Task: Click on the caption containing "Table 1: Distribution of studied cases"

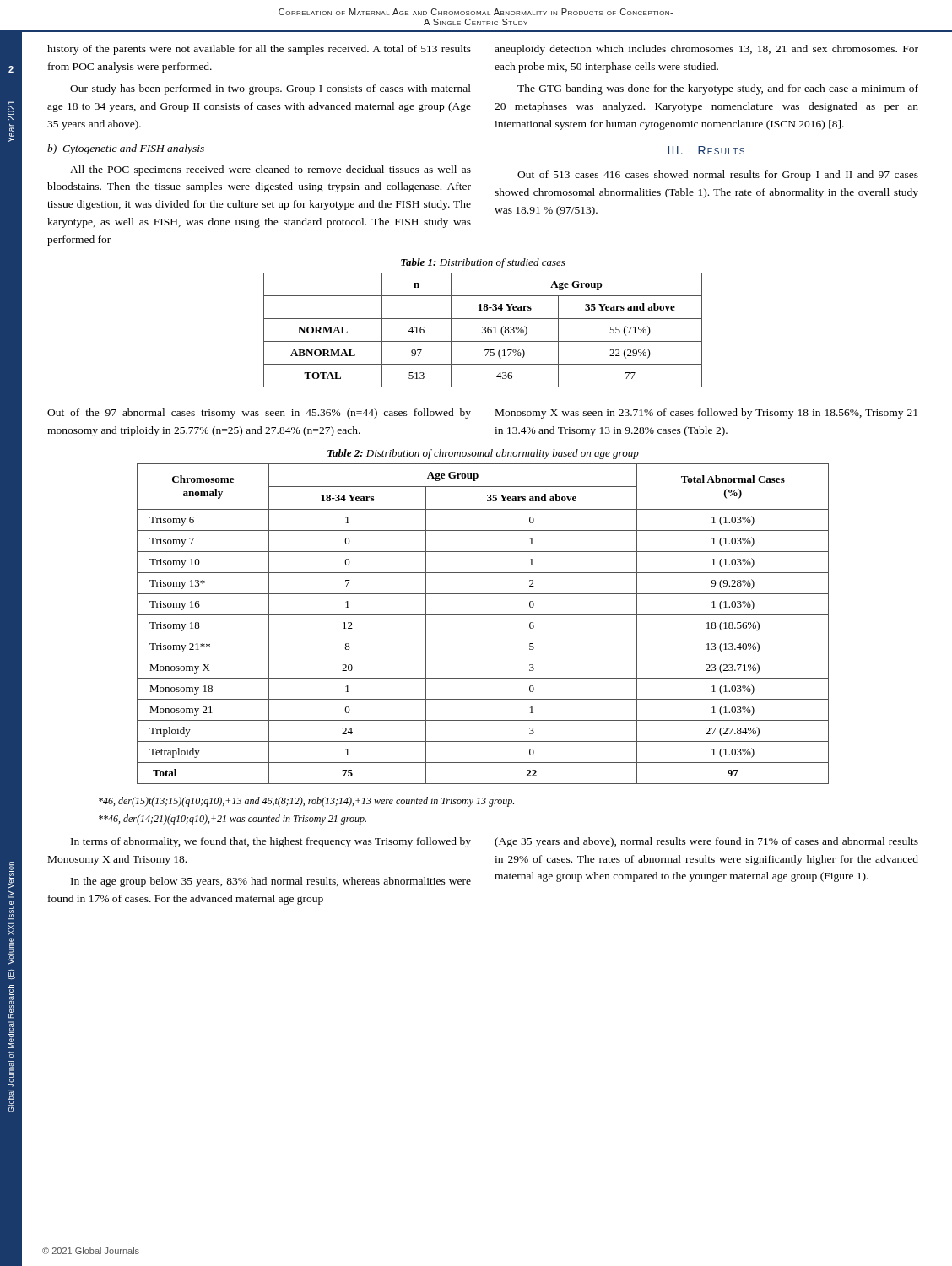Action: [483, 262]
